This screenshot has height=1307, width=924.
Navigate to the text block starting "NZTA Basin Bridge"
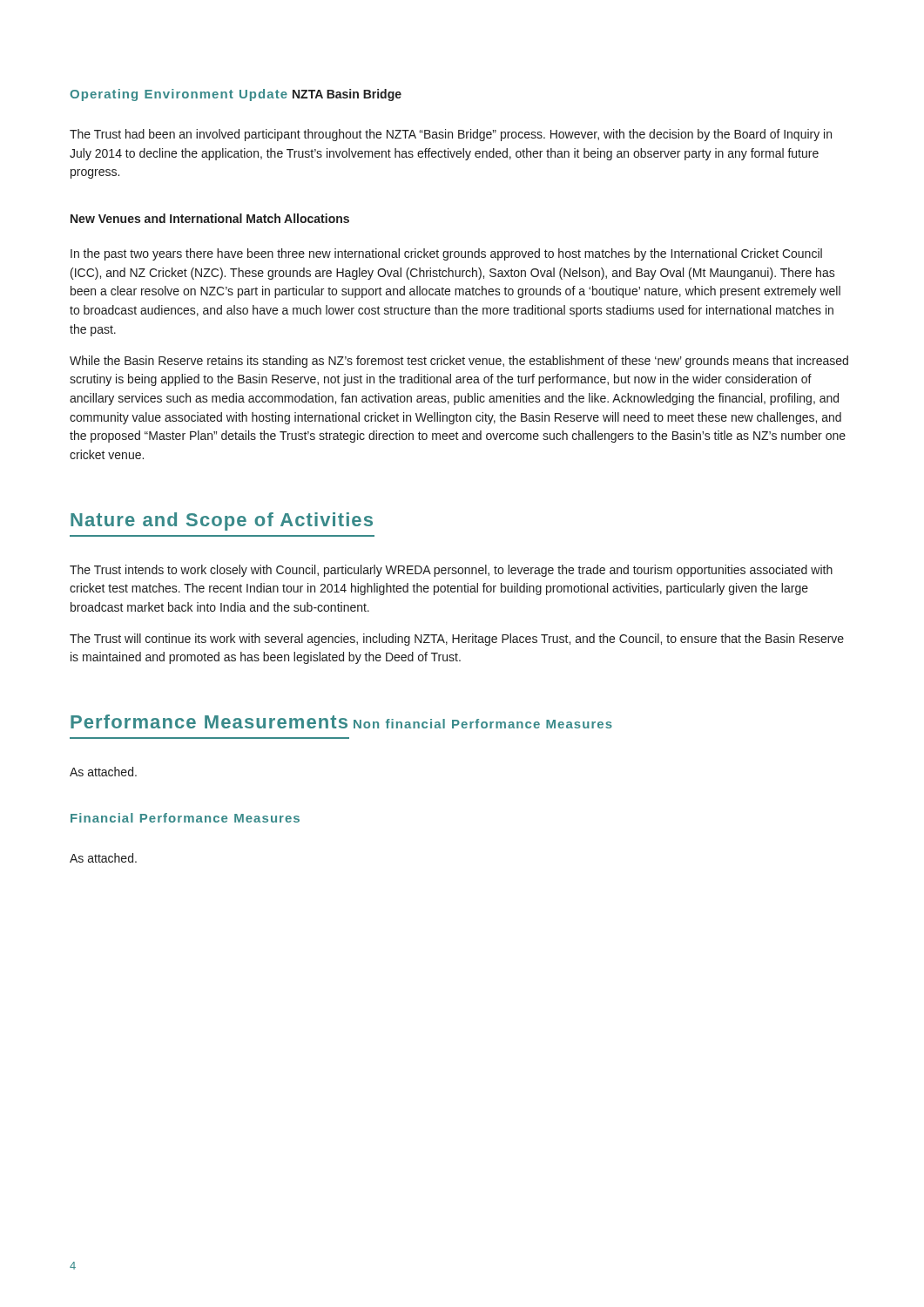click(347, 94)
